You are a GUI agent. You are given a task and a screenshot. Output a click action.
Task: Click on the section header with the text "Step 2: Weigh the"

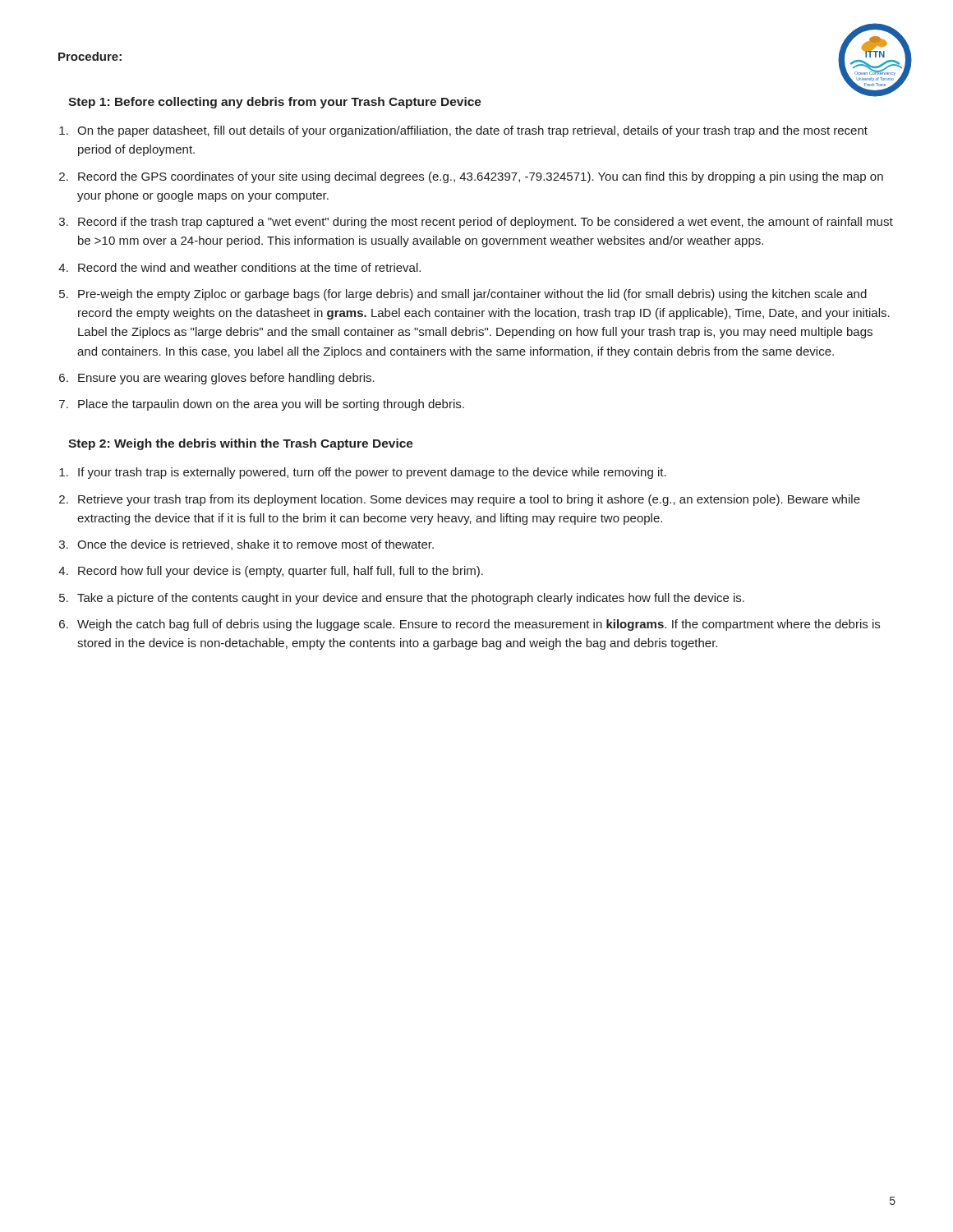[x=235, y=443]
